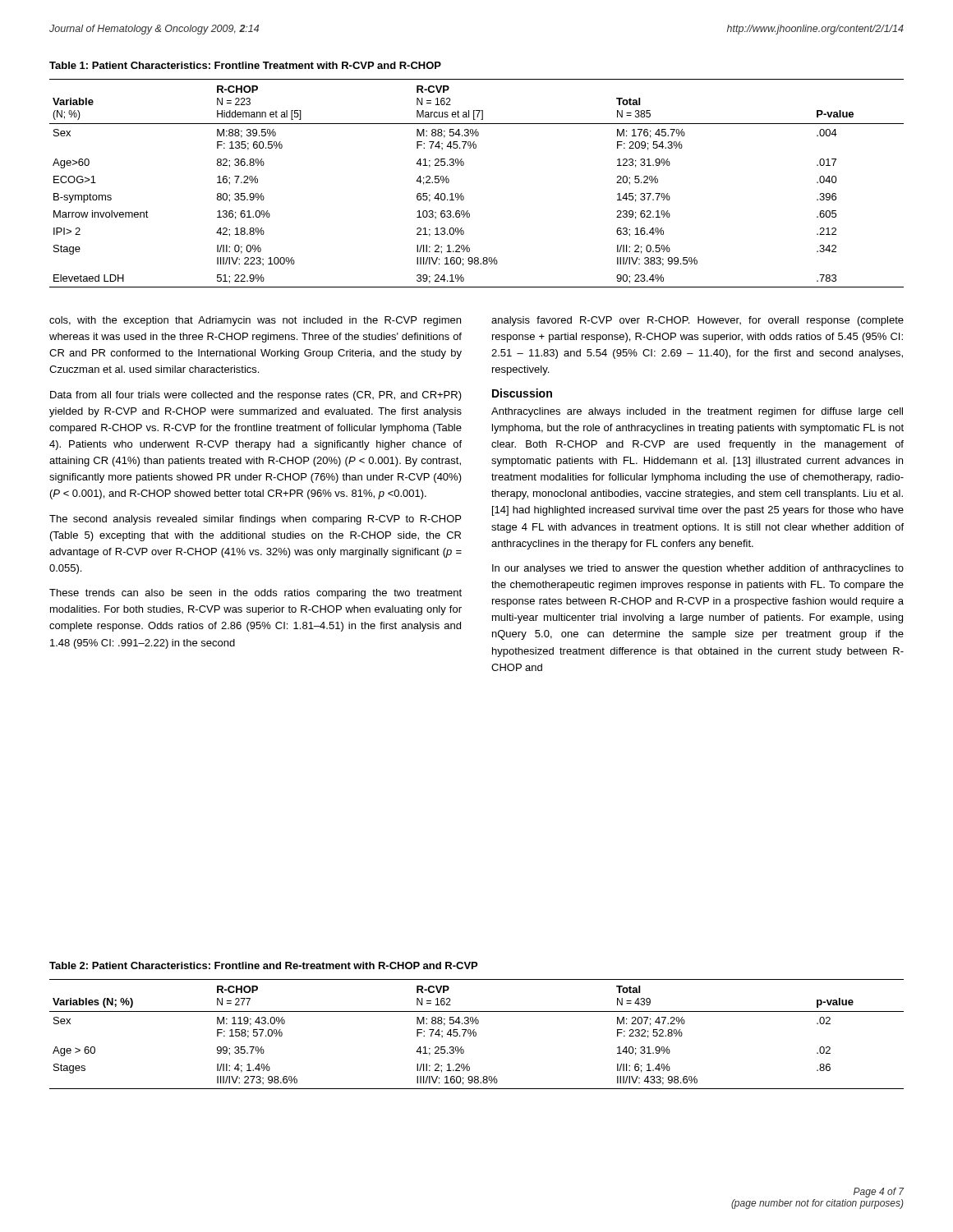Select the text block with the text "cols, with the exception that Adriamycin was"
The image size is (953, 1232).
[x=255, y=345]
